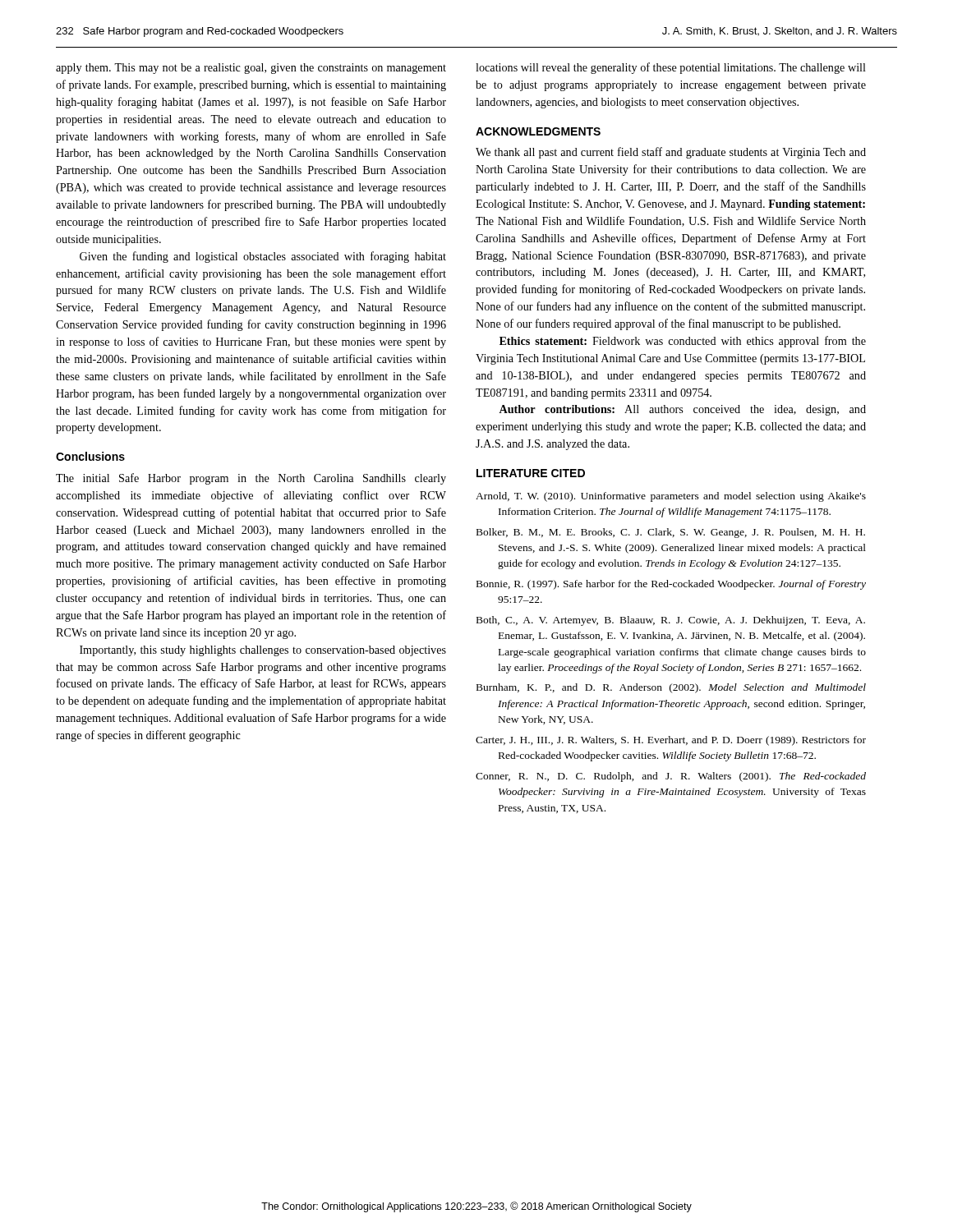The width and height of the screenshot is (953, 1232).
Task: Click the passage that begins "Burnham, K. P.,"
Action: pyautogui.click(x=671, y=703)
